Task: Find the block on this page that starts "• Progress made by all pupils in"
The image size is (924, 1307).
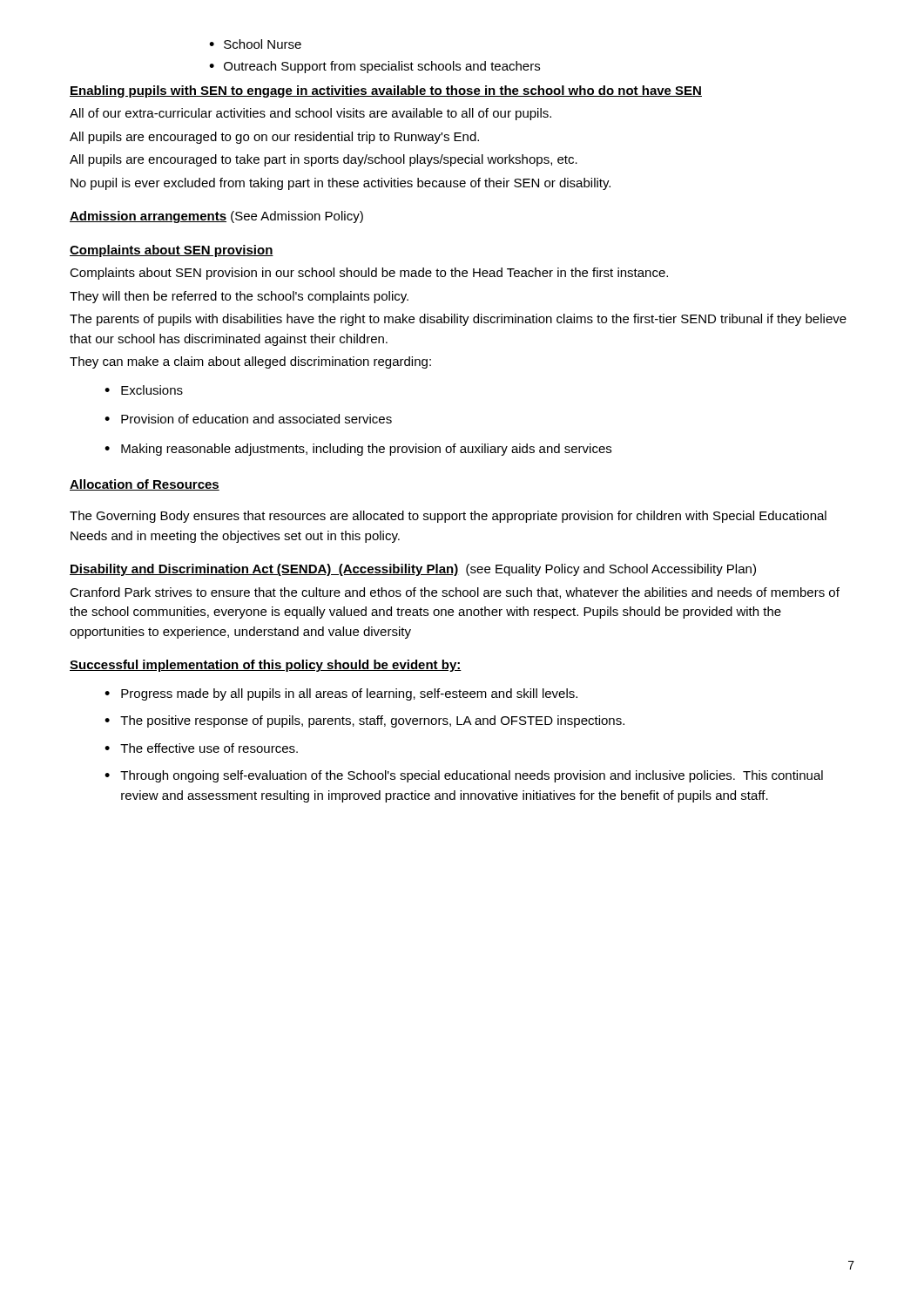Action: coord(342,694)
